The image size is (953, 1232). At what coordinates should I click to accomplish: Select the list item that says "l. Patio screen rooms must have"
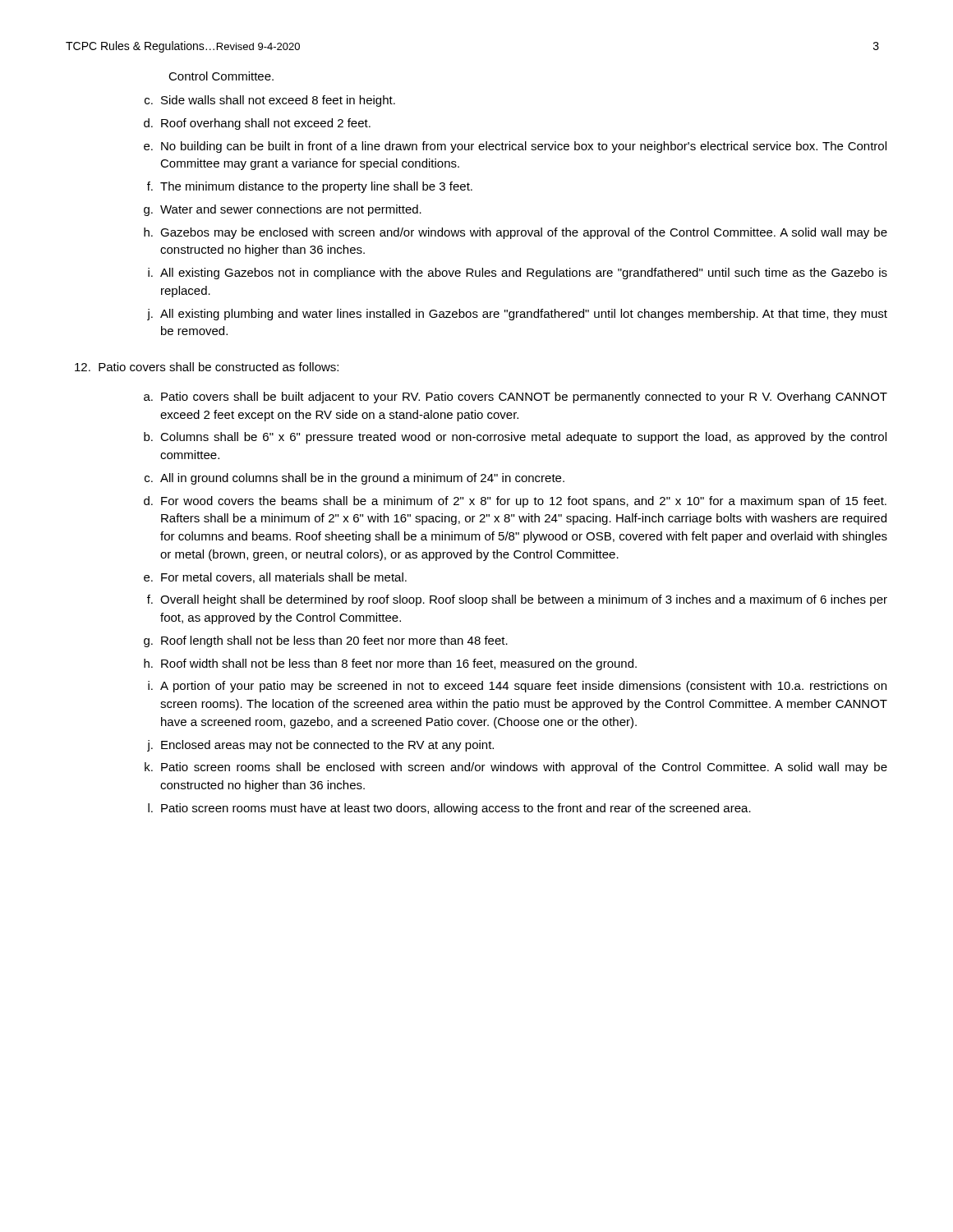(503, 808)
